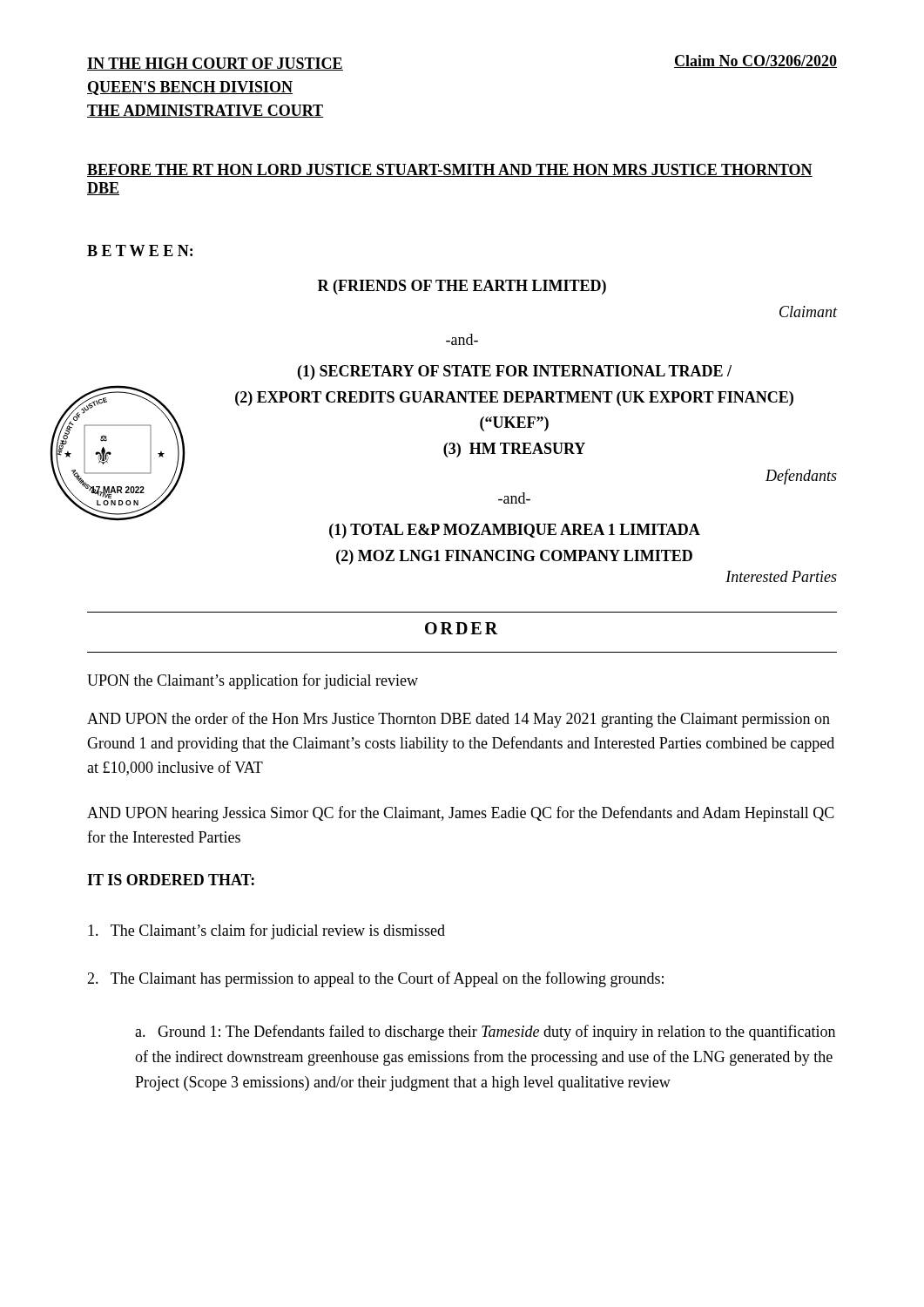This screenshot has width=924, height=1307.
Task: Navigate to the text starting "(1) TOTAL E&P MOZAMBIQUE"
Action: click(514, 543)
